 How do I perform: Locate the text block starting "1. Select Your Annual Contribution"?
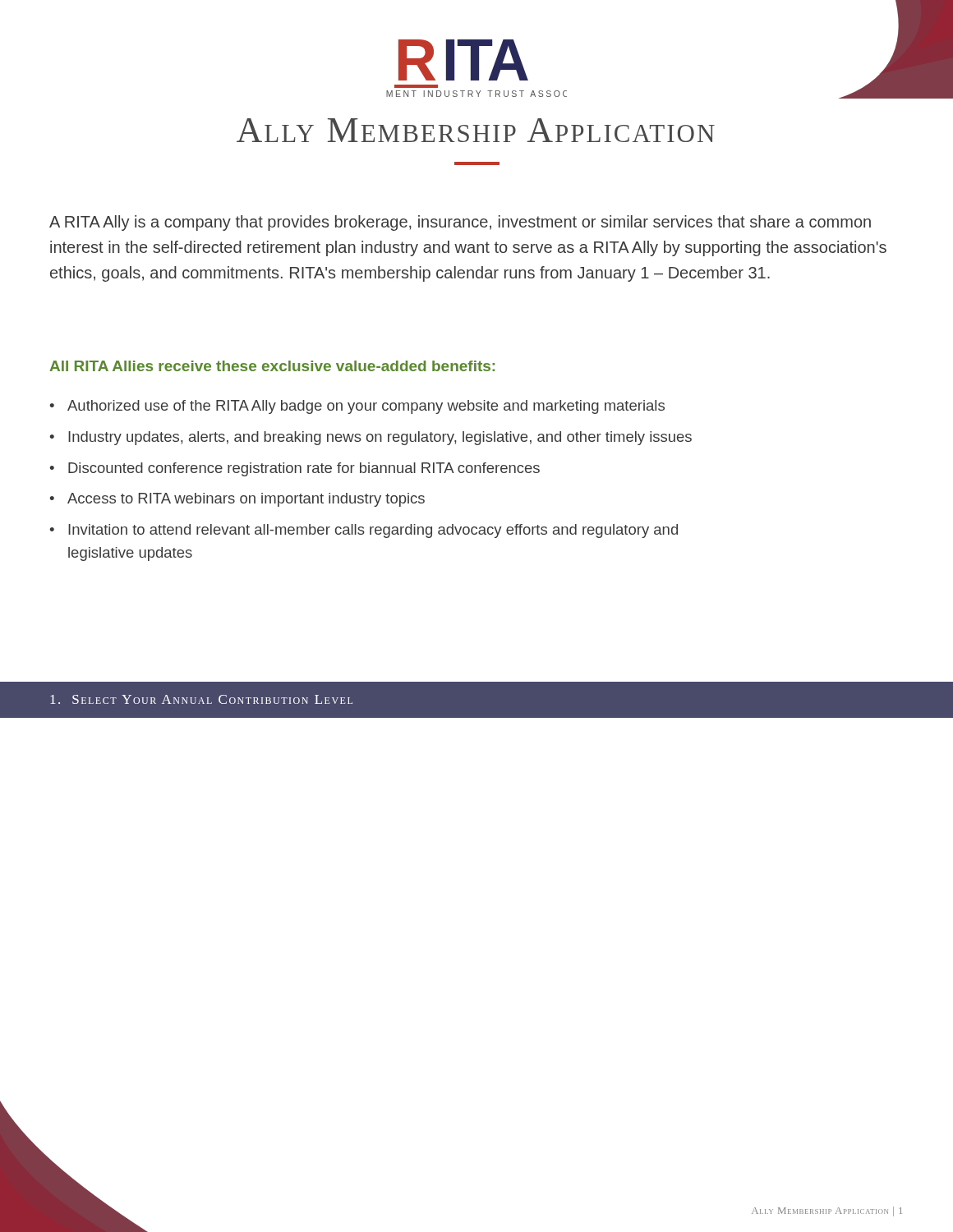click(x=202, y=699)
